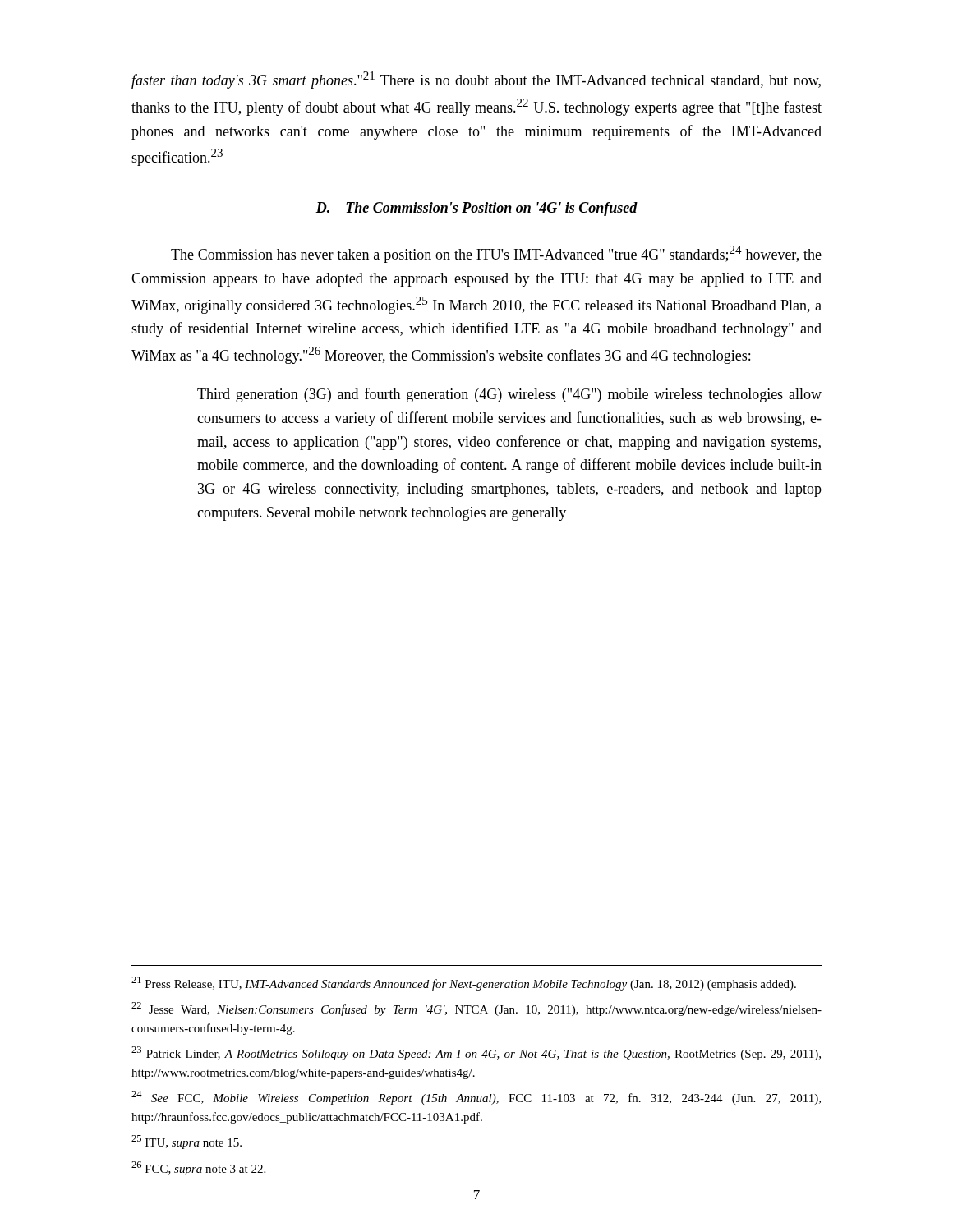Select the section header

476,208
